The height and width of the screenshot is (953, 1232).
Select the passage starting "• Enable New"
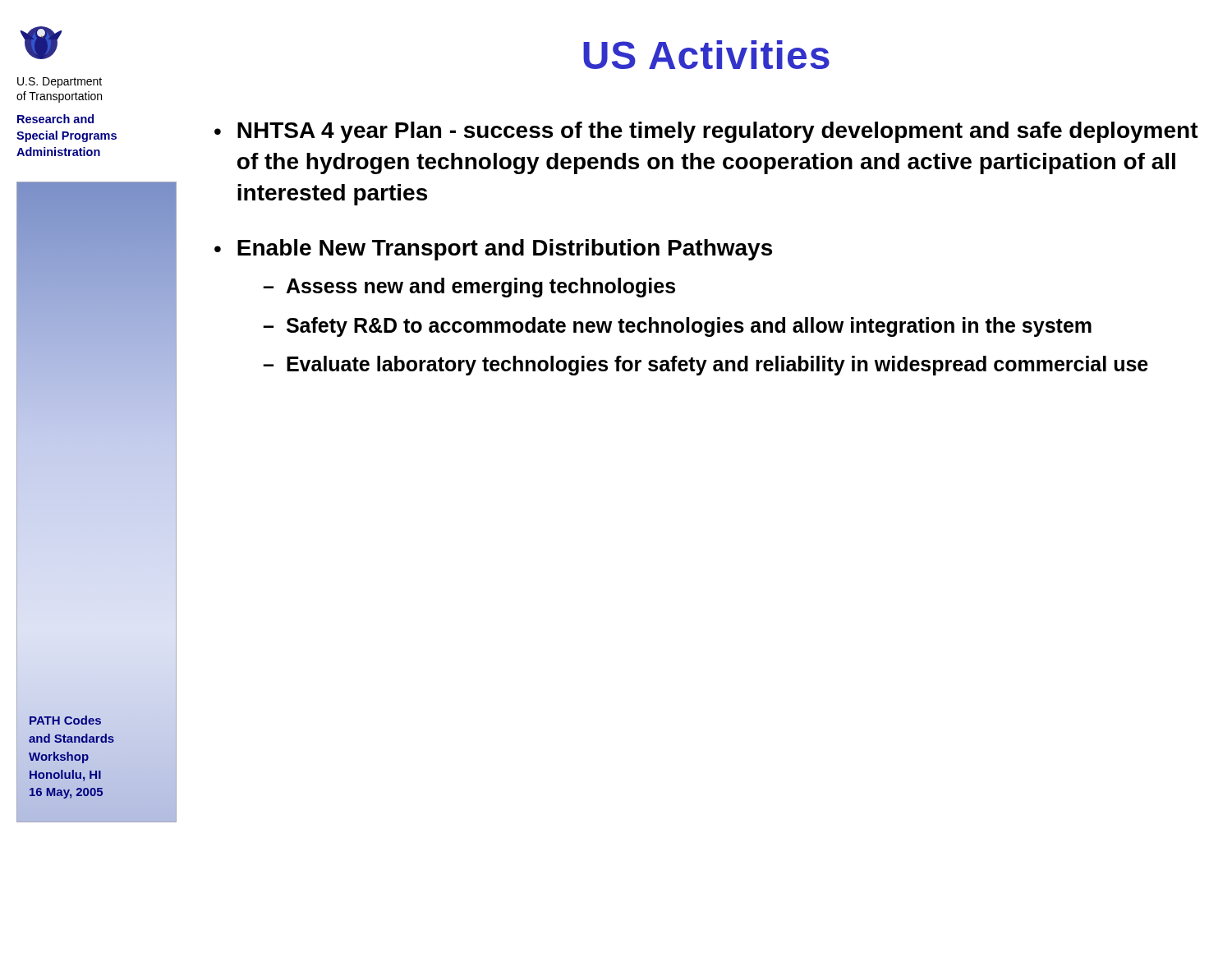(493, 249)
